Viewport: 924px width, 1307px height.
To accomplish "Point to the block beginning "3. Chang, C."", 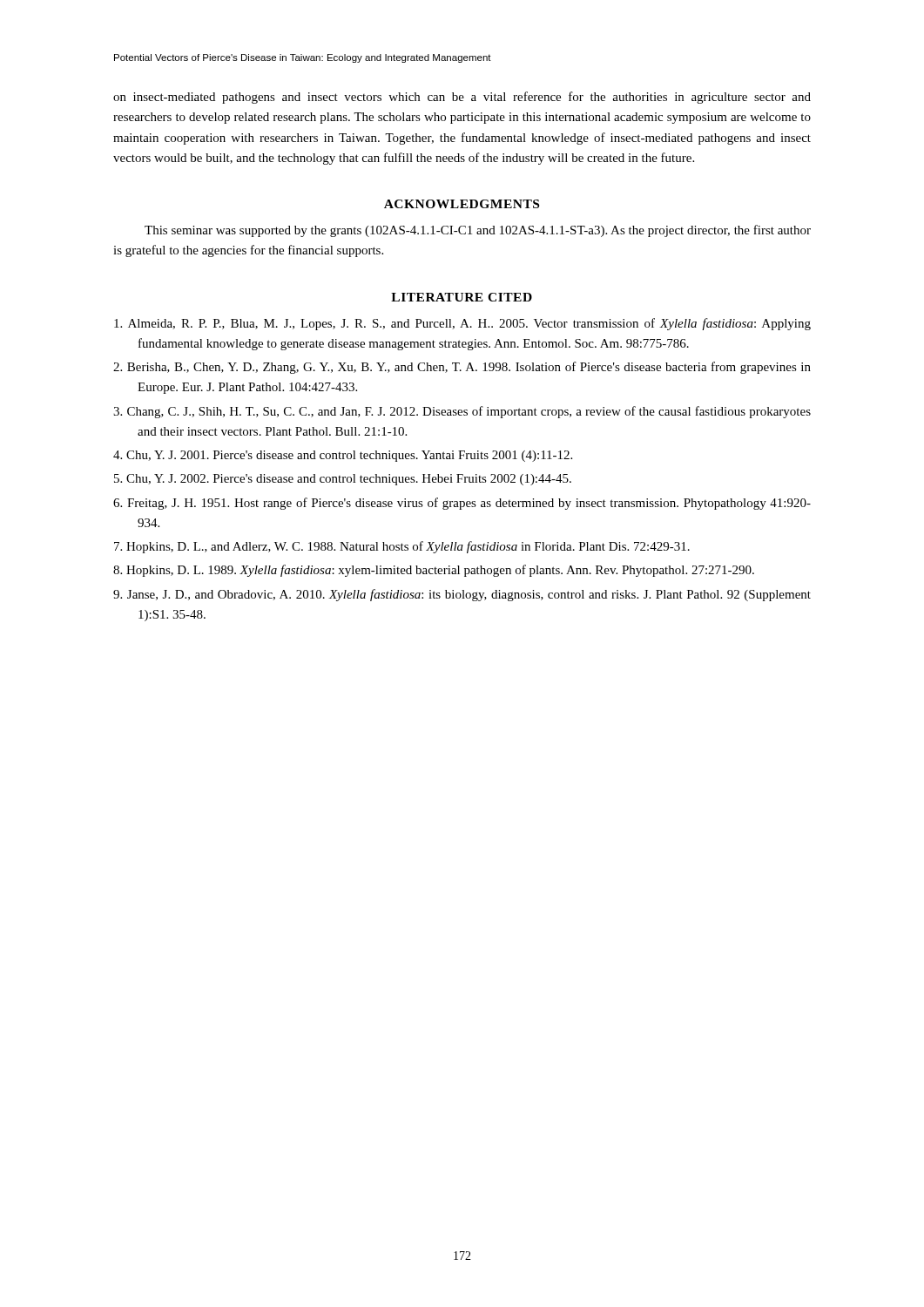I will pos(462,421).
